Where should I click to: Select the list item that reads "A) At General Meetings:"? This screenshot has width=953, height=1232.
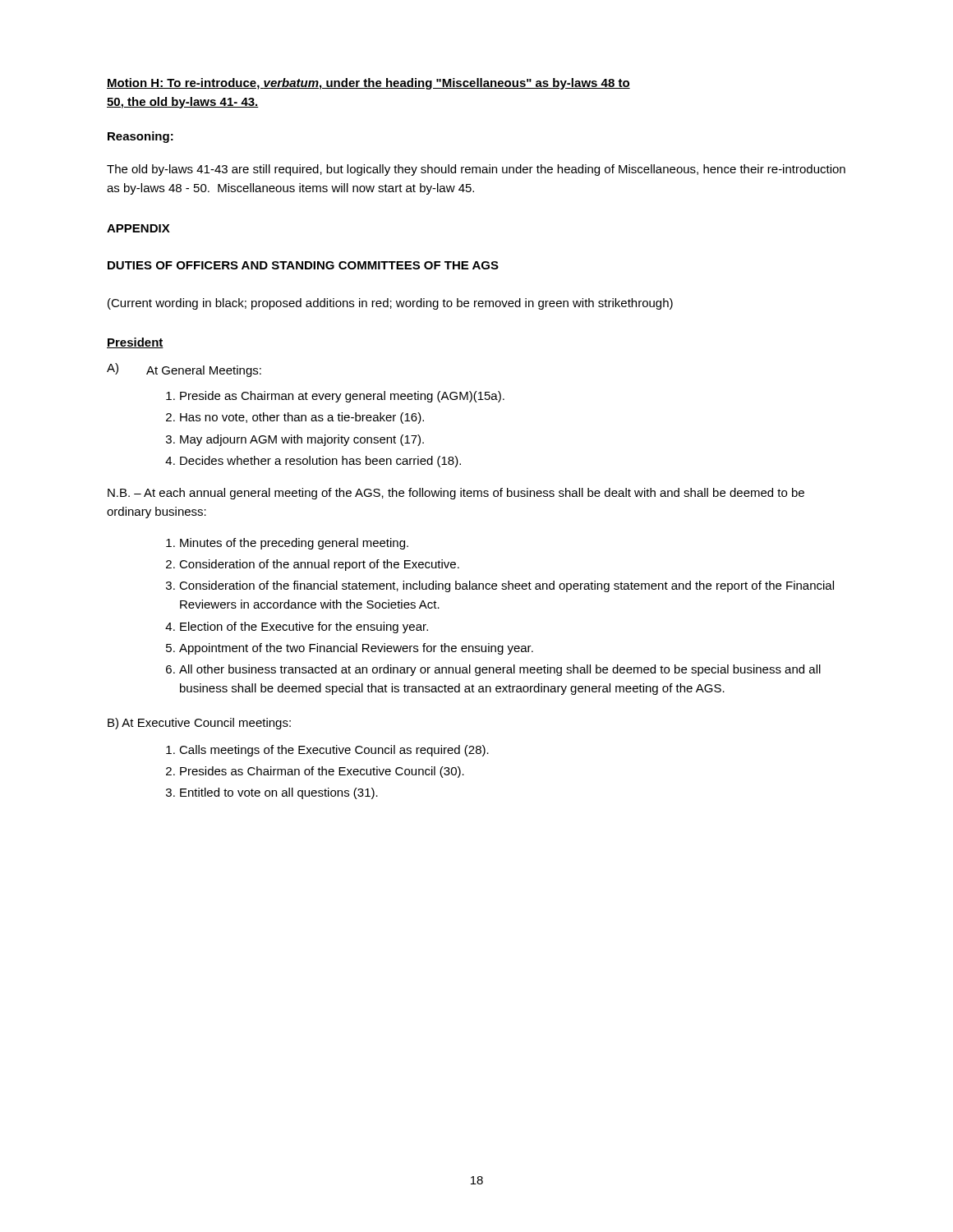tap(184, 370)
